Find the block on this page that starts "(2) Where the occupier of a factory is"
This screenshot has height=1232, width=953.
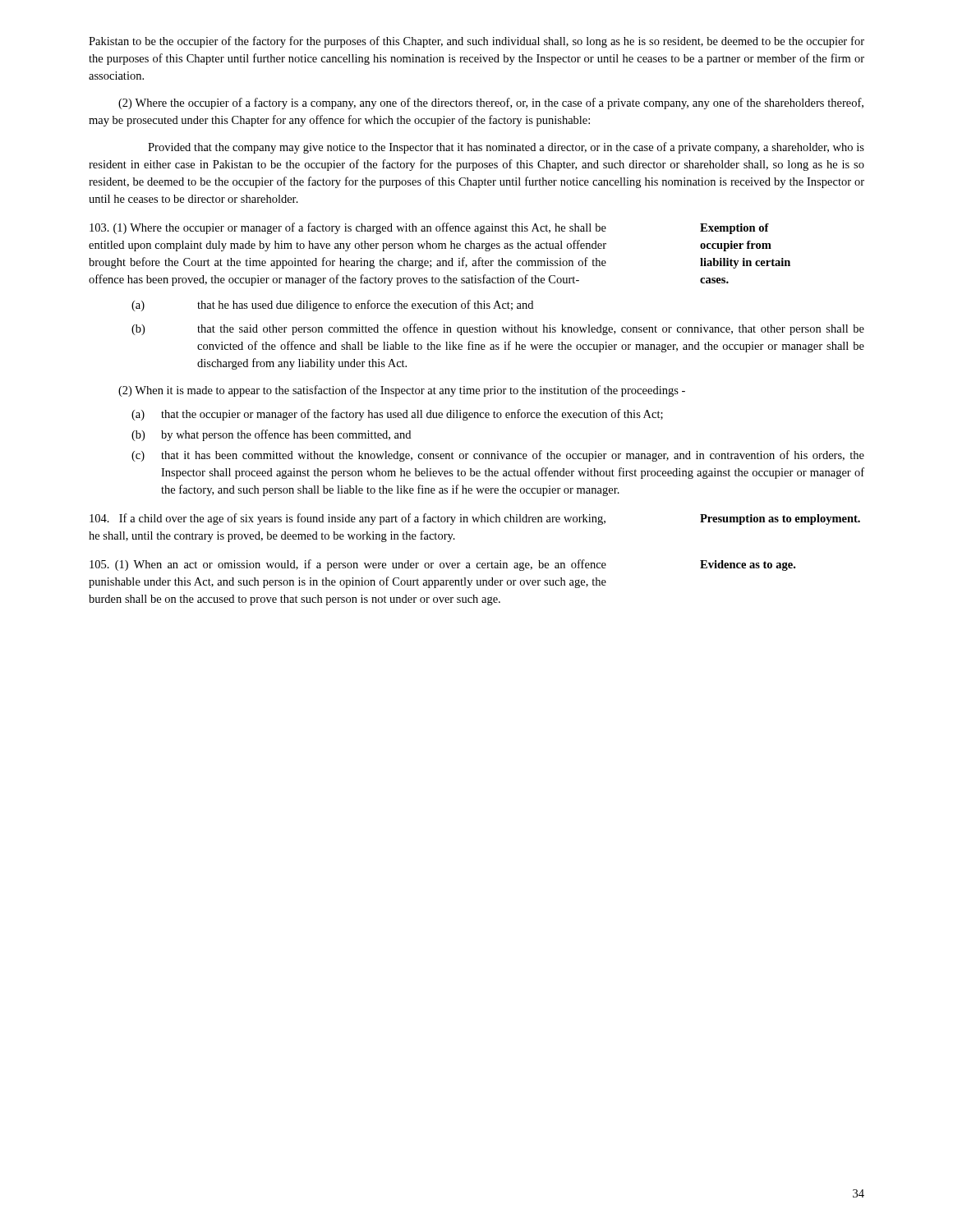476,112
